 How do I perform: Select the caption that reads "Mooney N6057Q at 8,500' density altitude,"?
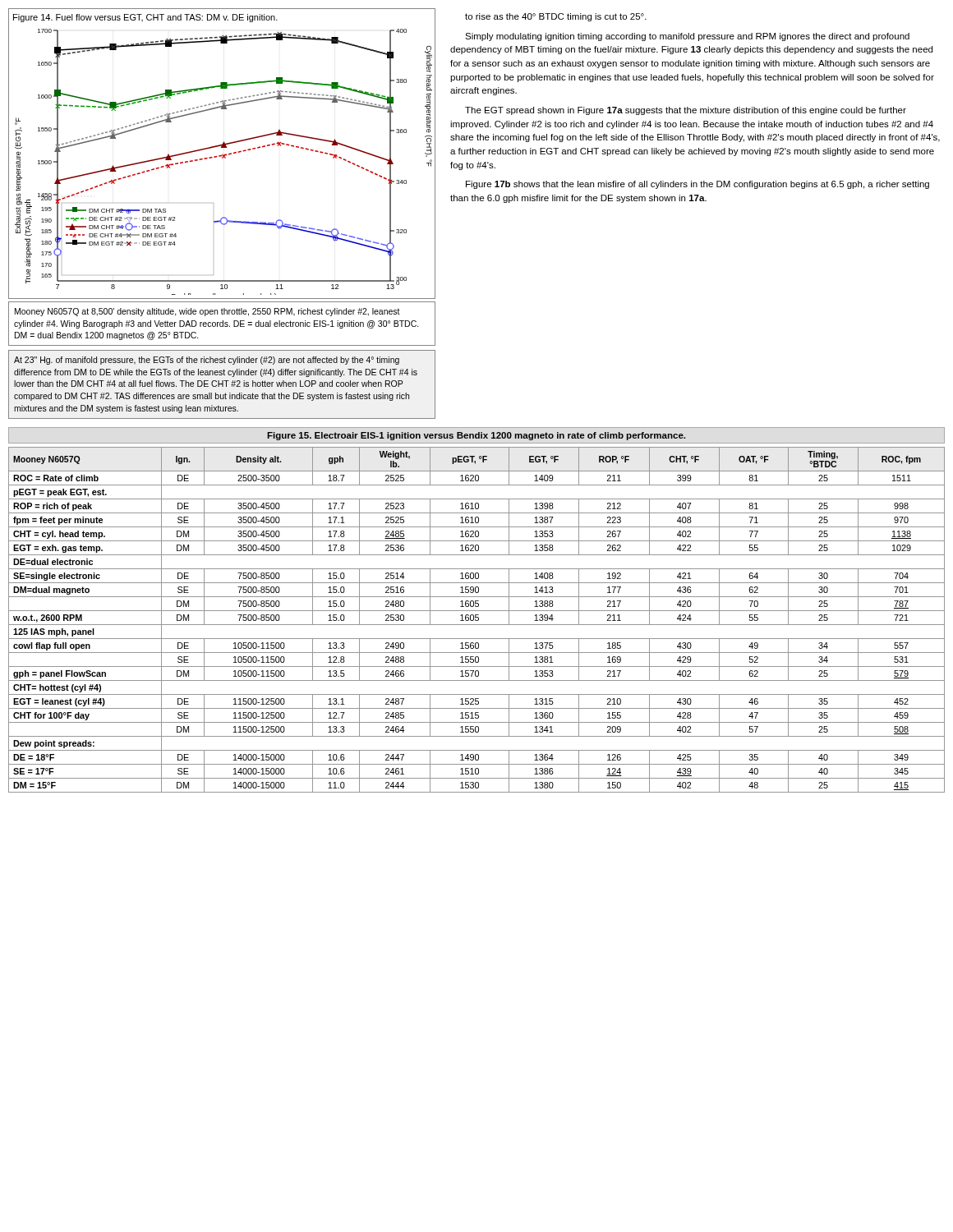coord(219,323)
